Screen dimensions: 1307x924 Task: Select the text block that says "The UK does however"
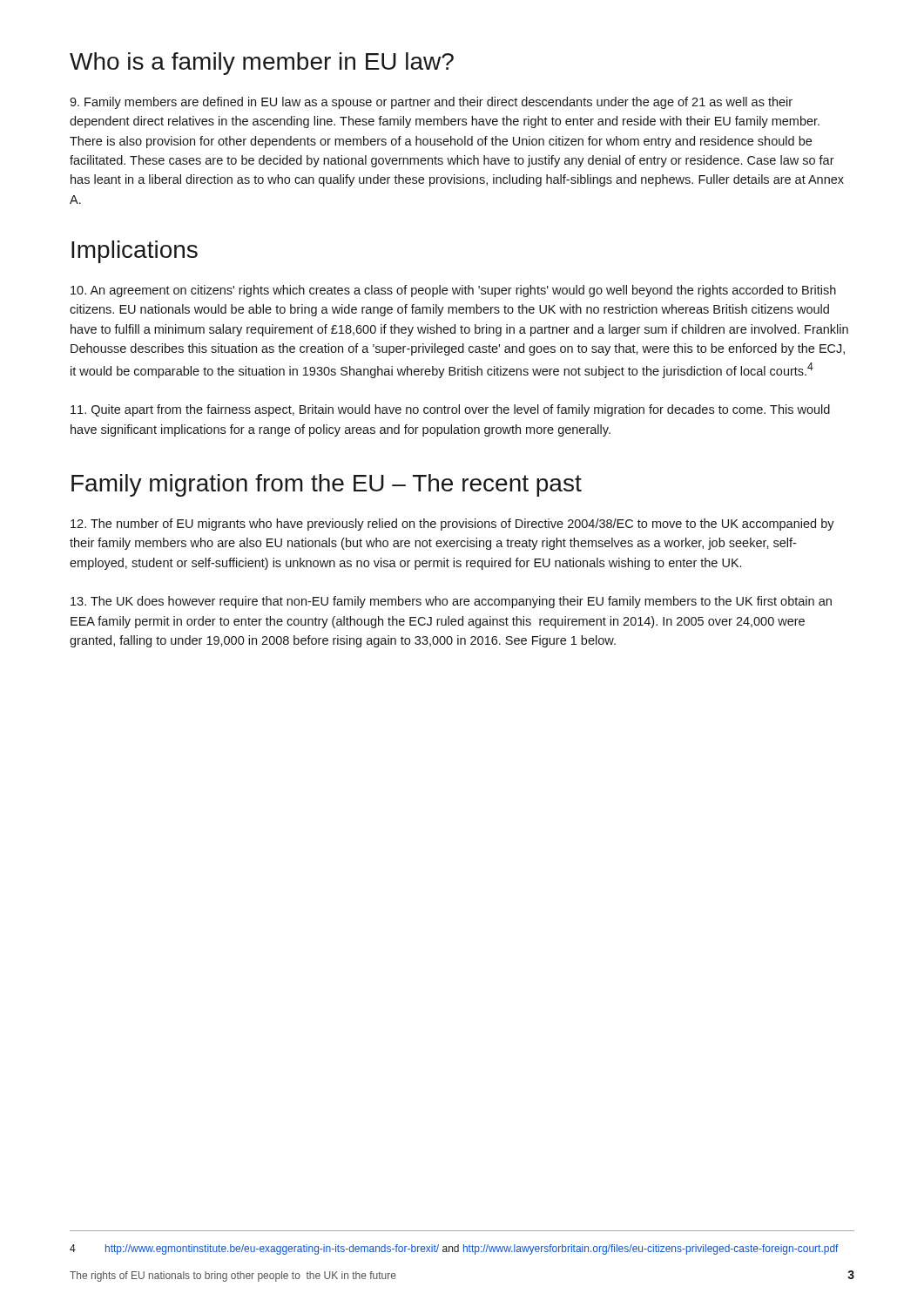tap(462, 621)
